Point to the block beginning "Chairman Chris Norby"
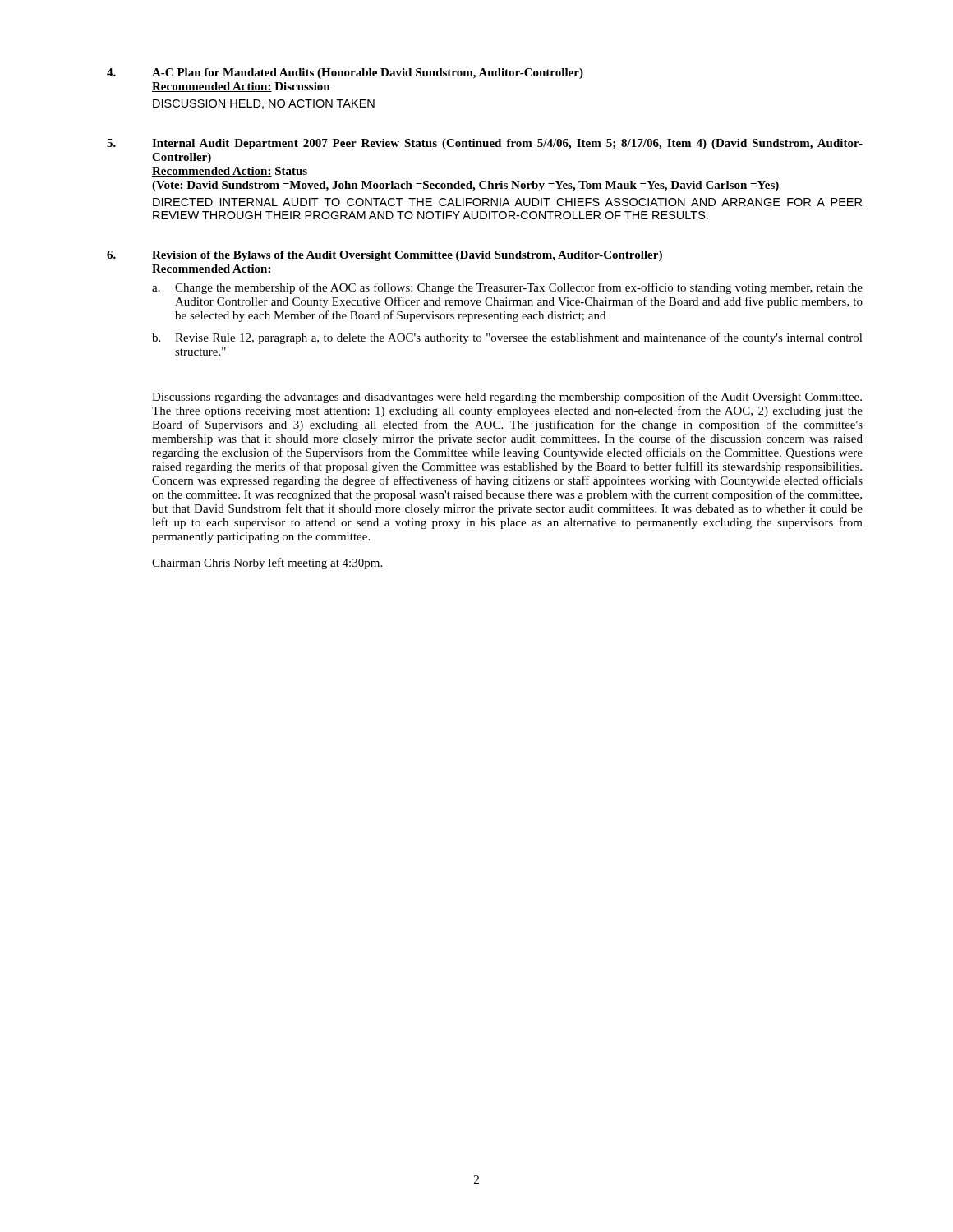Image resolution: width=953 pixels, height=1232 pixels. click(267, 563)
